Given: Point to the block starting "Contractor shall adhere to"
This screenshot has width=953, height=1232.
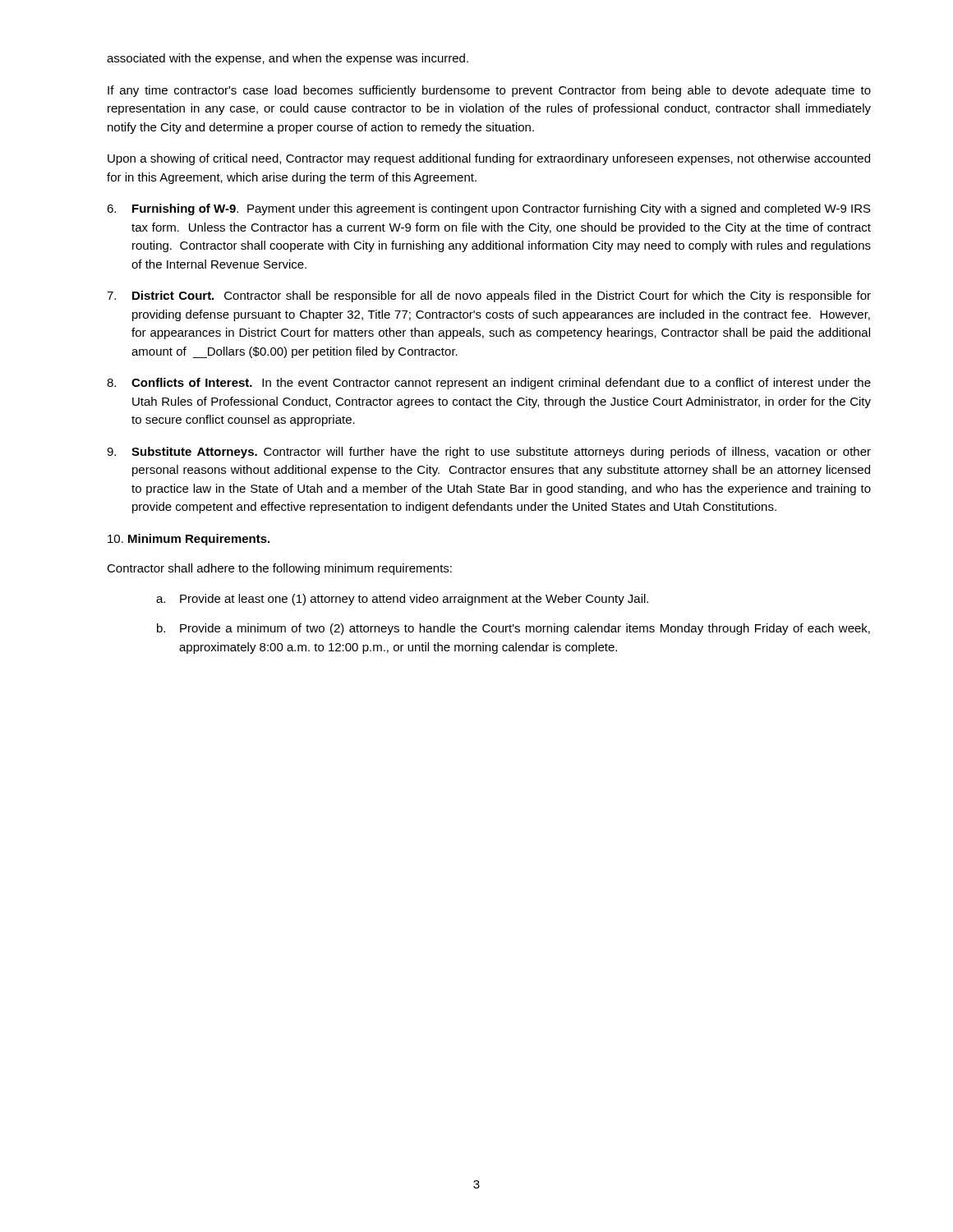Looking at the screenshot, I should tap(280, 568).
